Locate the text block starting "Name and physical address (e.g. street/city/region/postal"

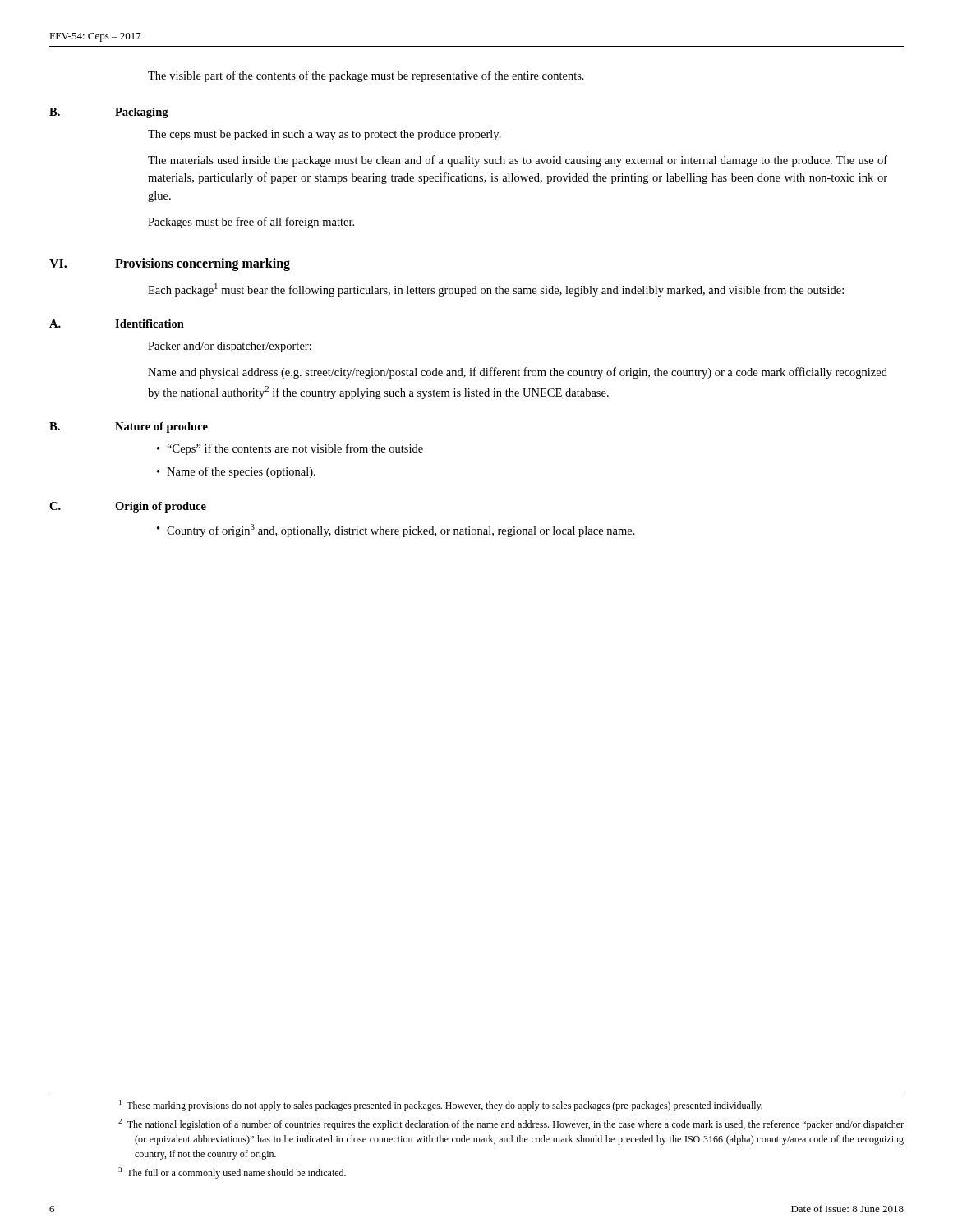pyautogui.click(x=518, y=382)
